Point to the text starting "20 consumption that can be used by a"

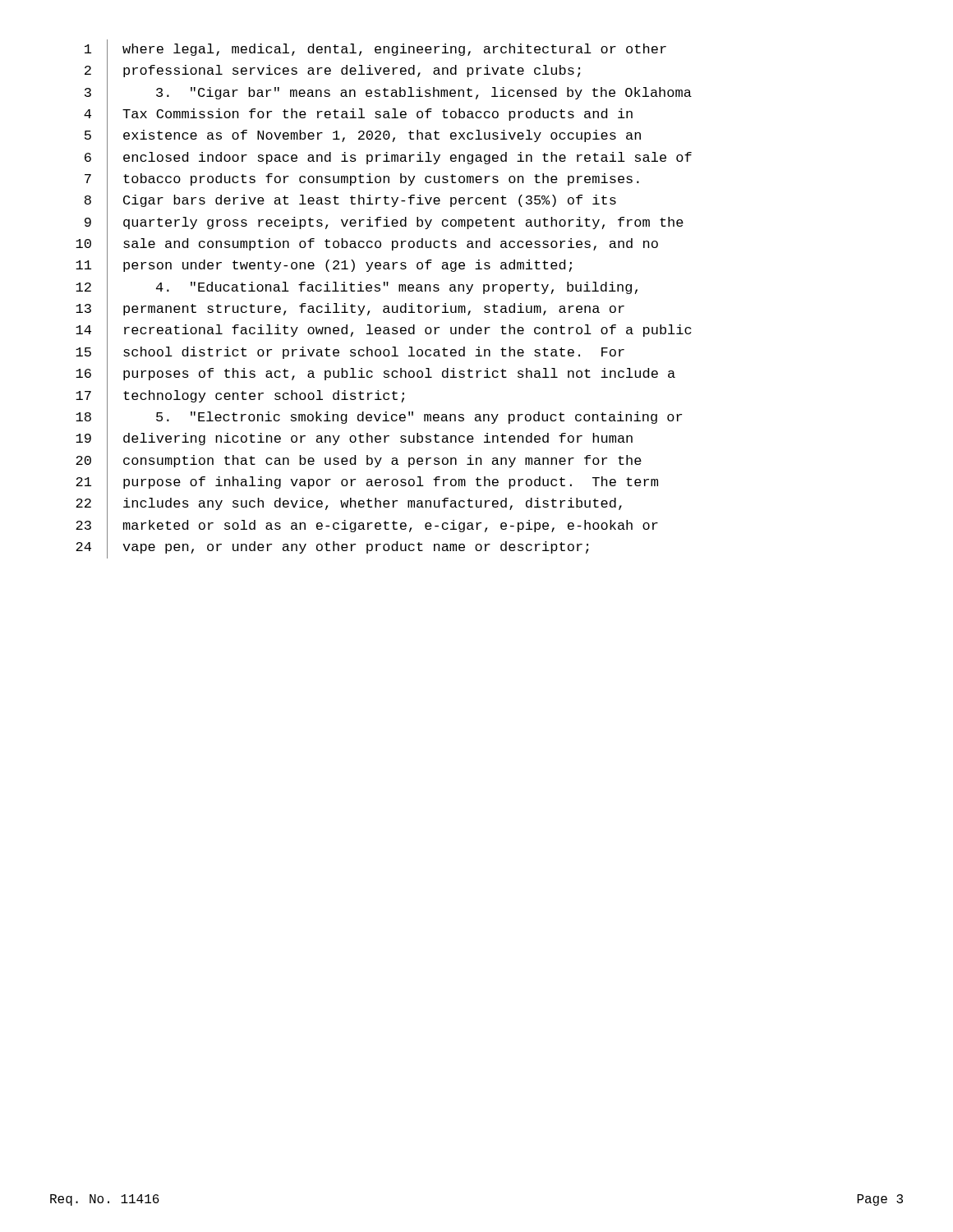pos(476,461)
